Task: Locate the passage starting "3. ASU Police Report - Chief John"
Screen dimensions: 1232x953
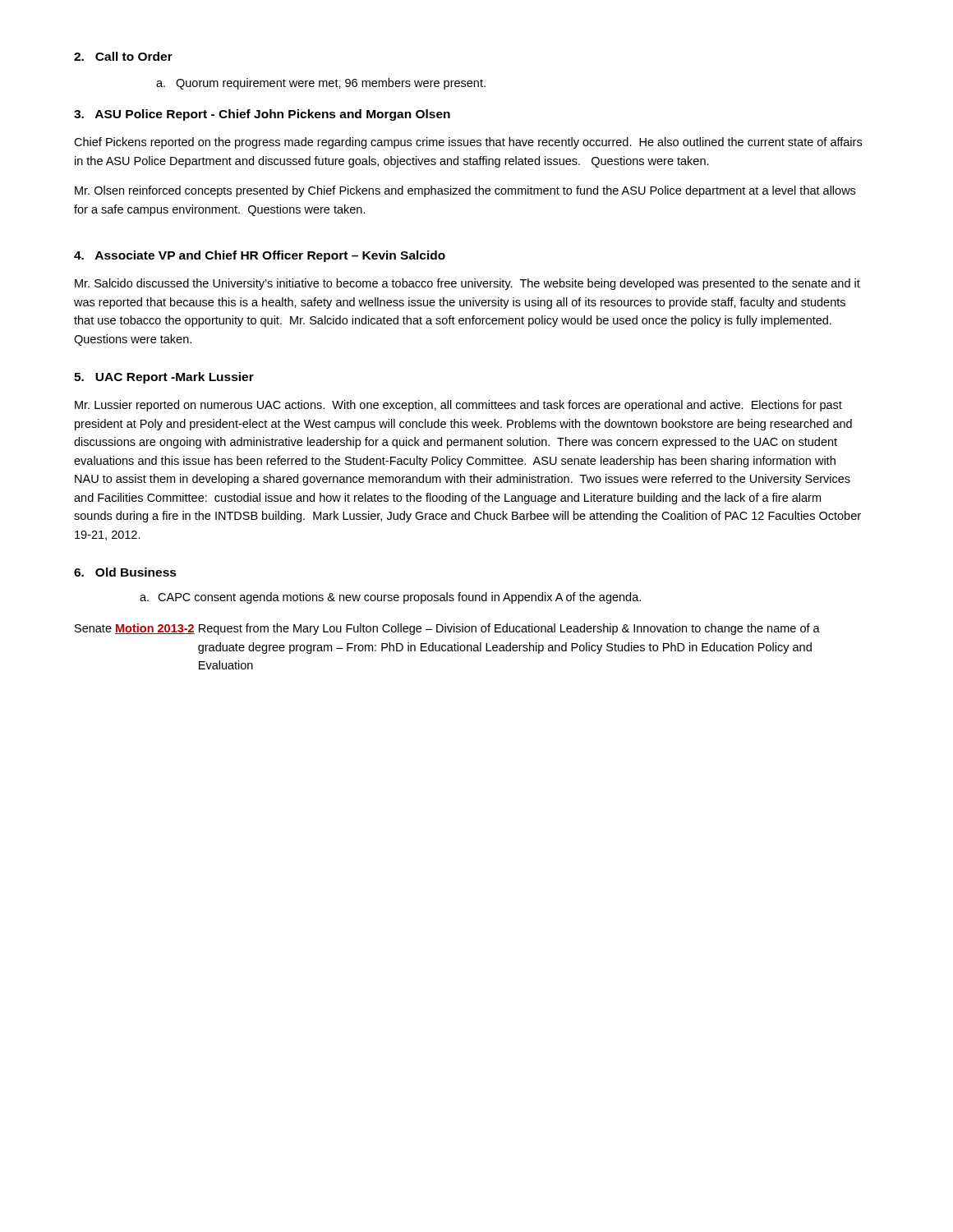Action: [x=262, y=114]
